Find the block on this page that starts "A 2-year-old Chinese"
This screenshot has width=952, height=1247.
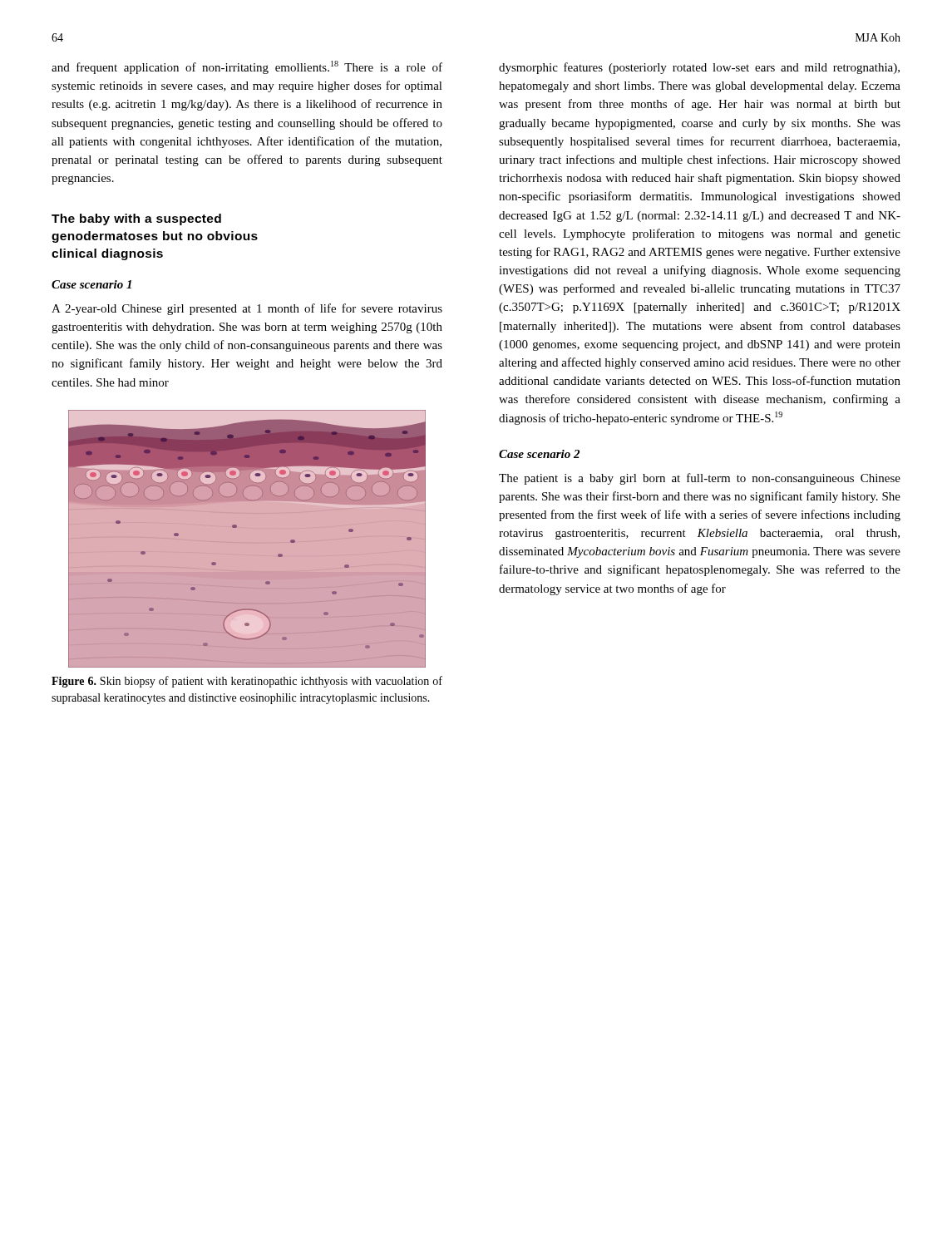(x=247, y=345)
